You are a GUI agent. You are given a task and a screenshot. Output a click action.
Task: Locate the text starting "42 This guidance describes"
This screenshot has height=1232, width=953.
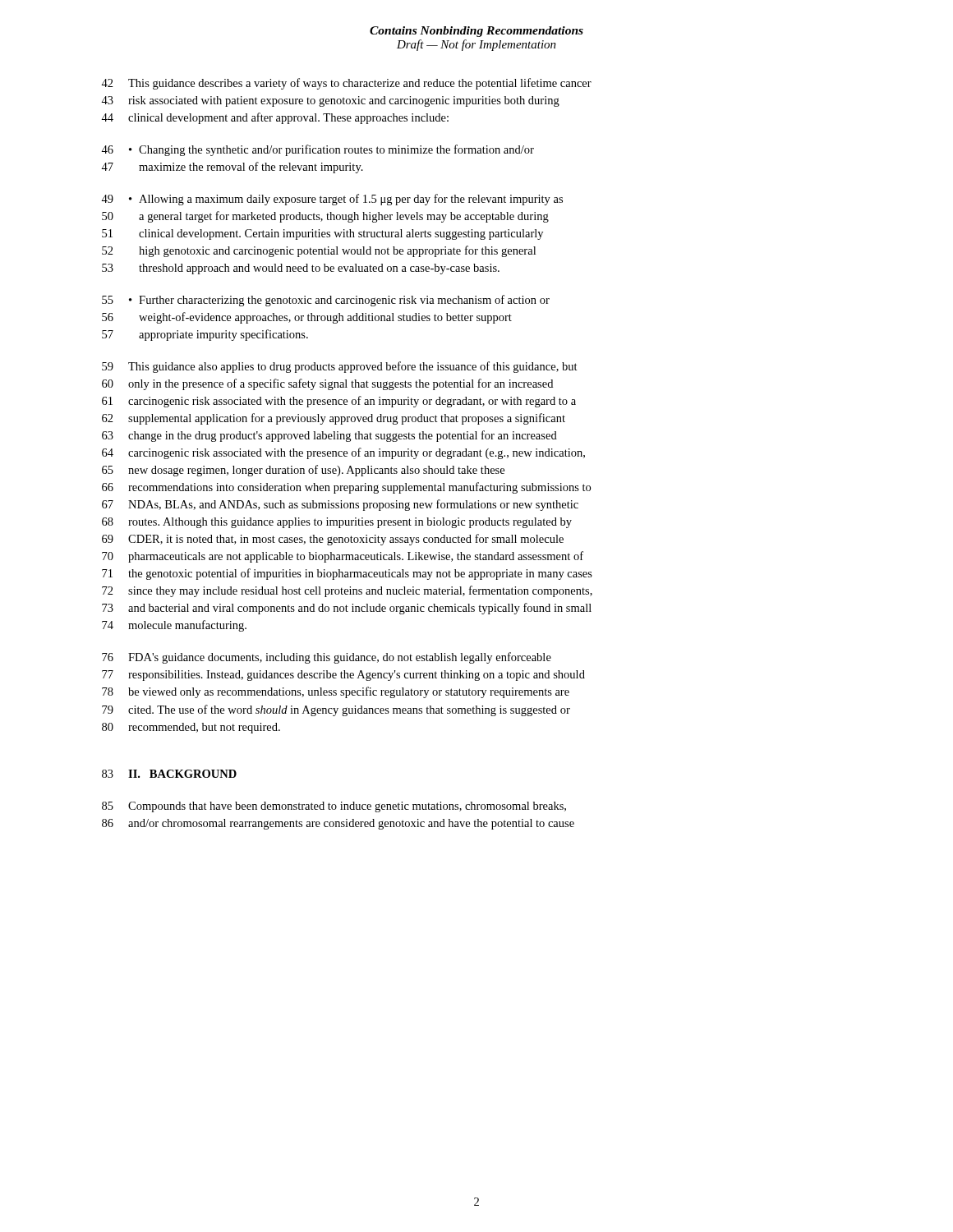click(x=476, y=101)
